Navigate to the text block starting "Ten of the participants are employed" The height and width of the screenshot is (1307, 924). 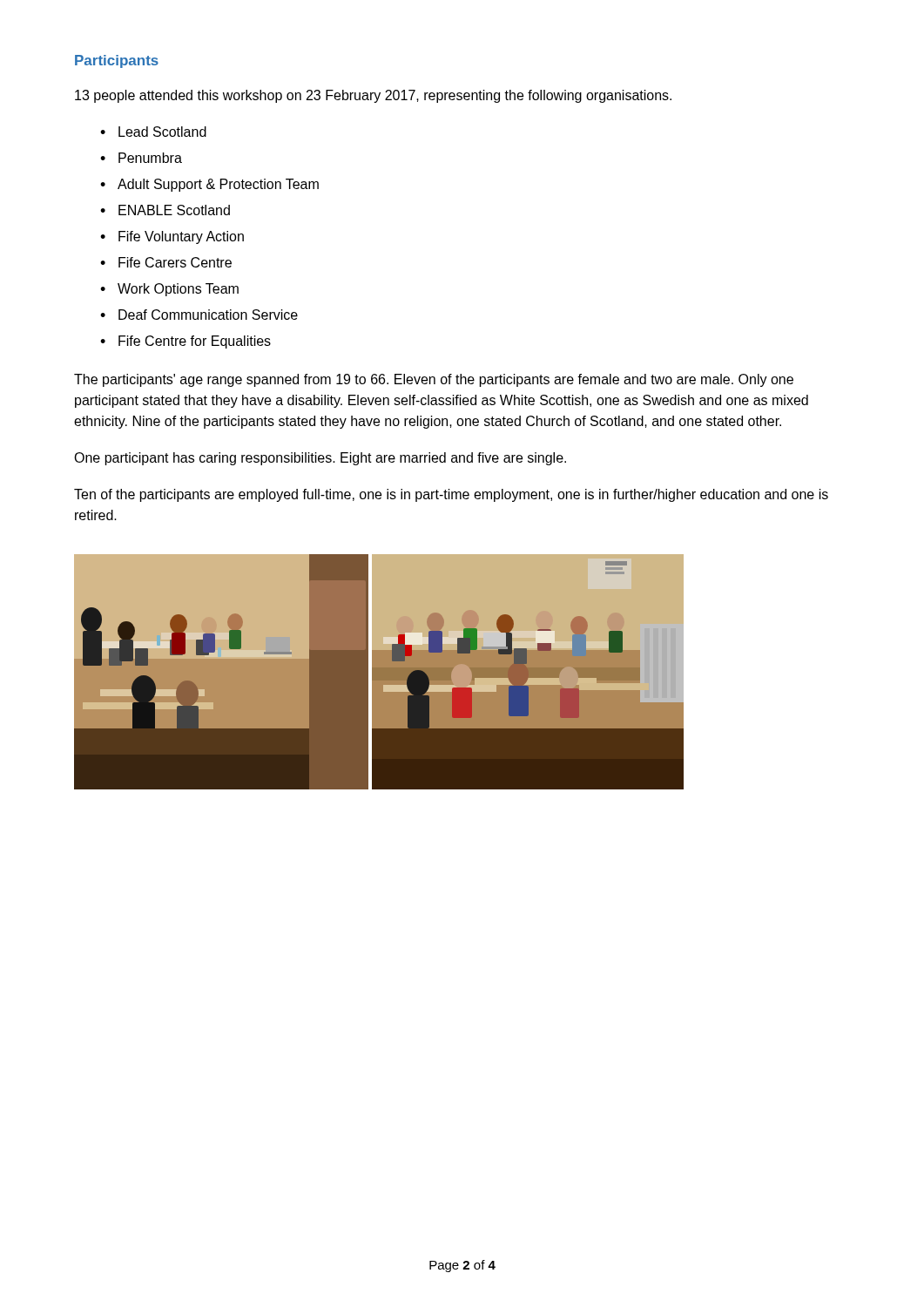[451, 505]
